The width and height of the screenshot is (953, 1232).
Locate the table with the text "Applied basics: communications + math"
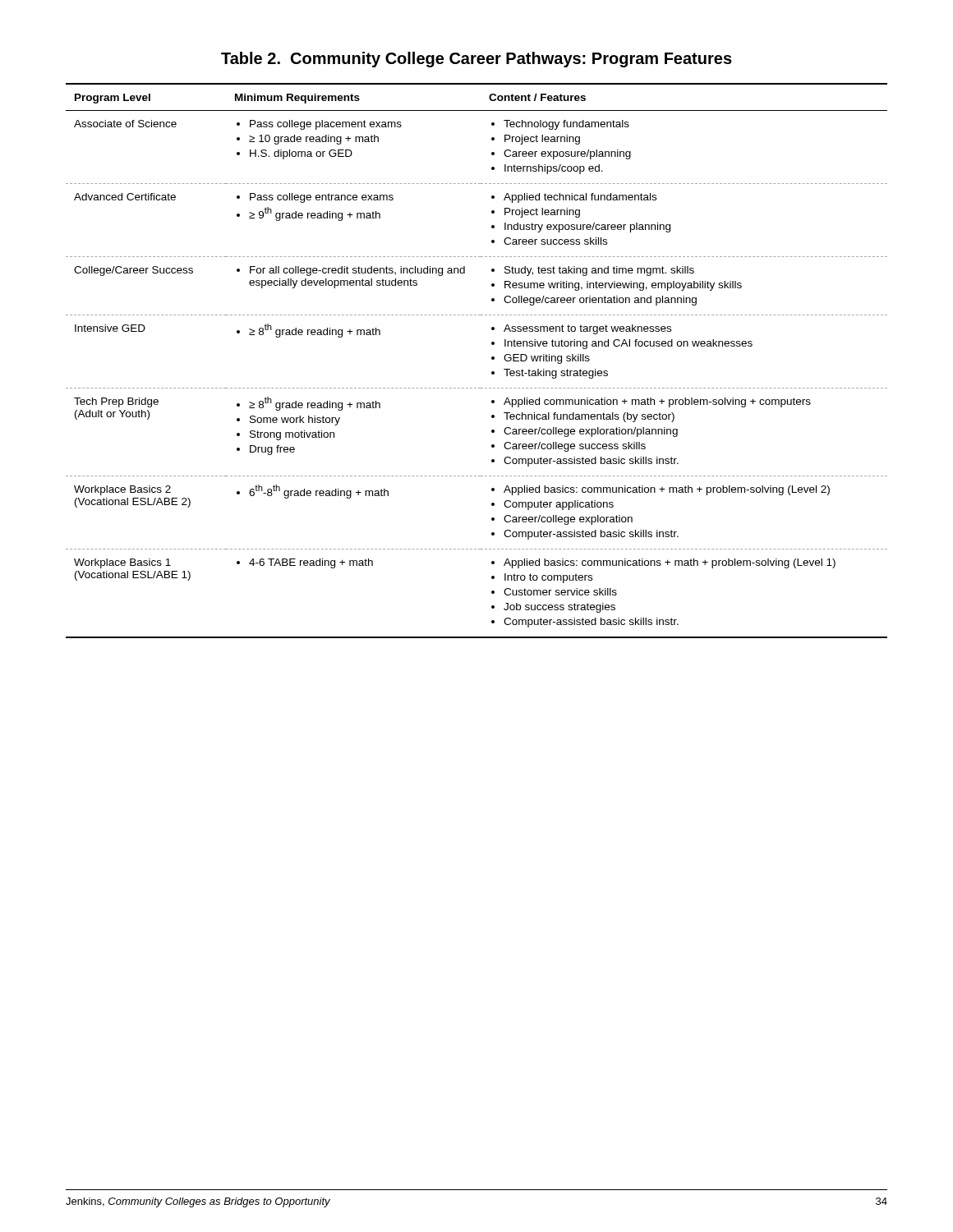pos(476,361)
